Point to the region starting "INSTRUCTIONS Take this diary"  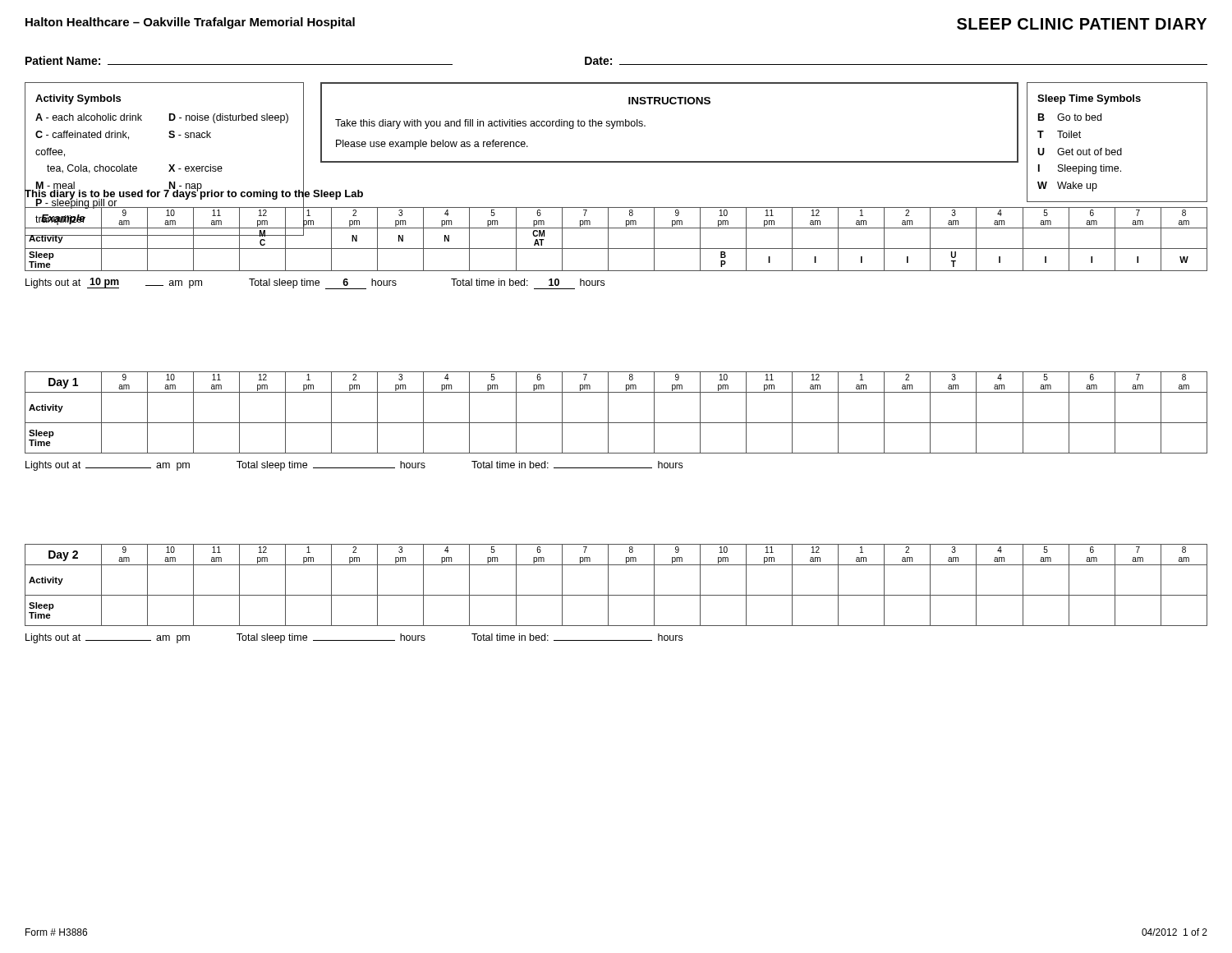coord(669,101)
